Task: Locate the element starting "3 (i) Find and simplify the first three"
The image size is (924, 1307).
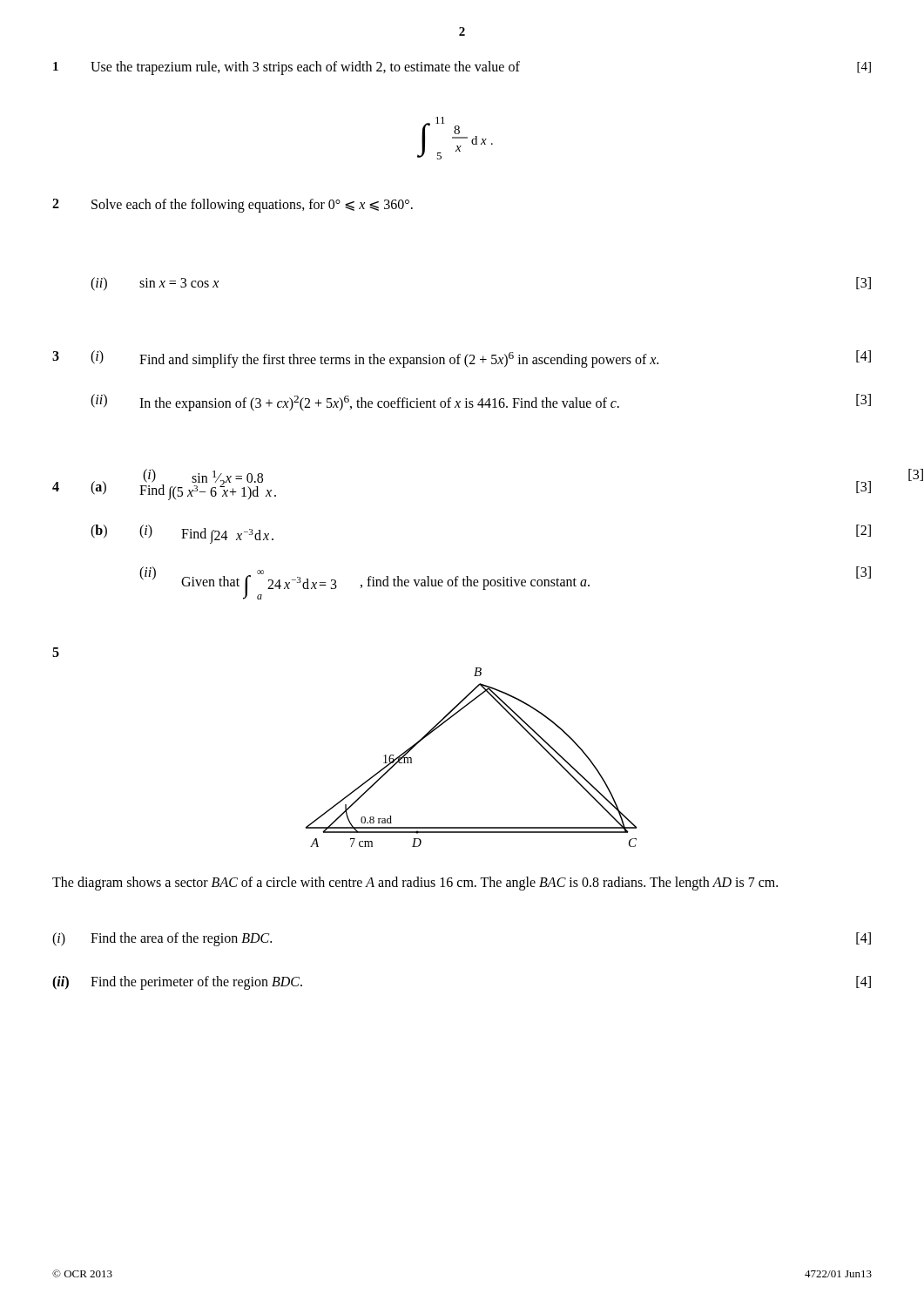Action: click(462, 358)
